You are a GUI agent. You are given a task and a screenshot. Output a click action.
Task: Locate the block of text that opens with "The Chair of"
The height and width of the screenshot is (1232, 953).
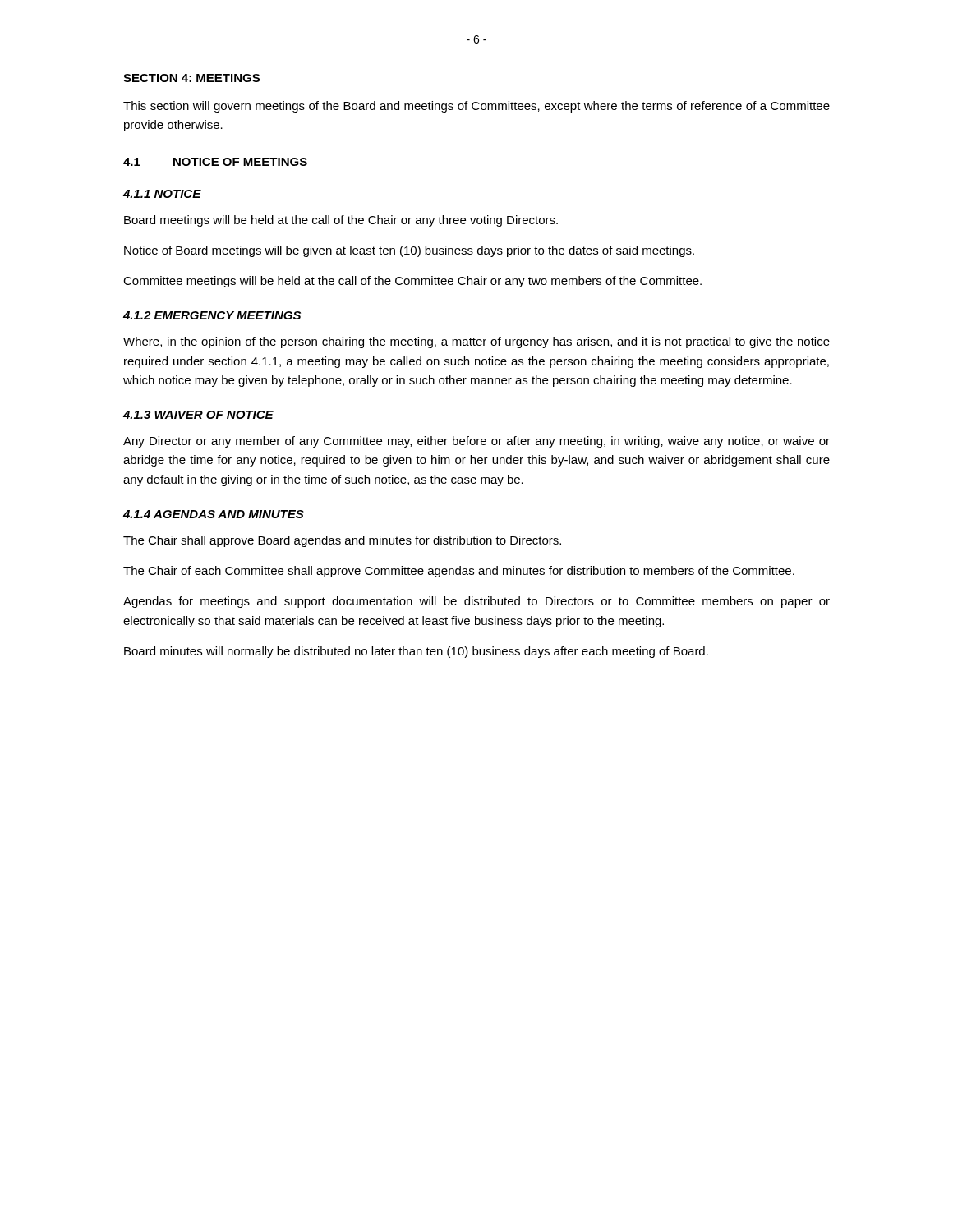coord(459,570)
